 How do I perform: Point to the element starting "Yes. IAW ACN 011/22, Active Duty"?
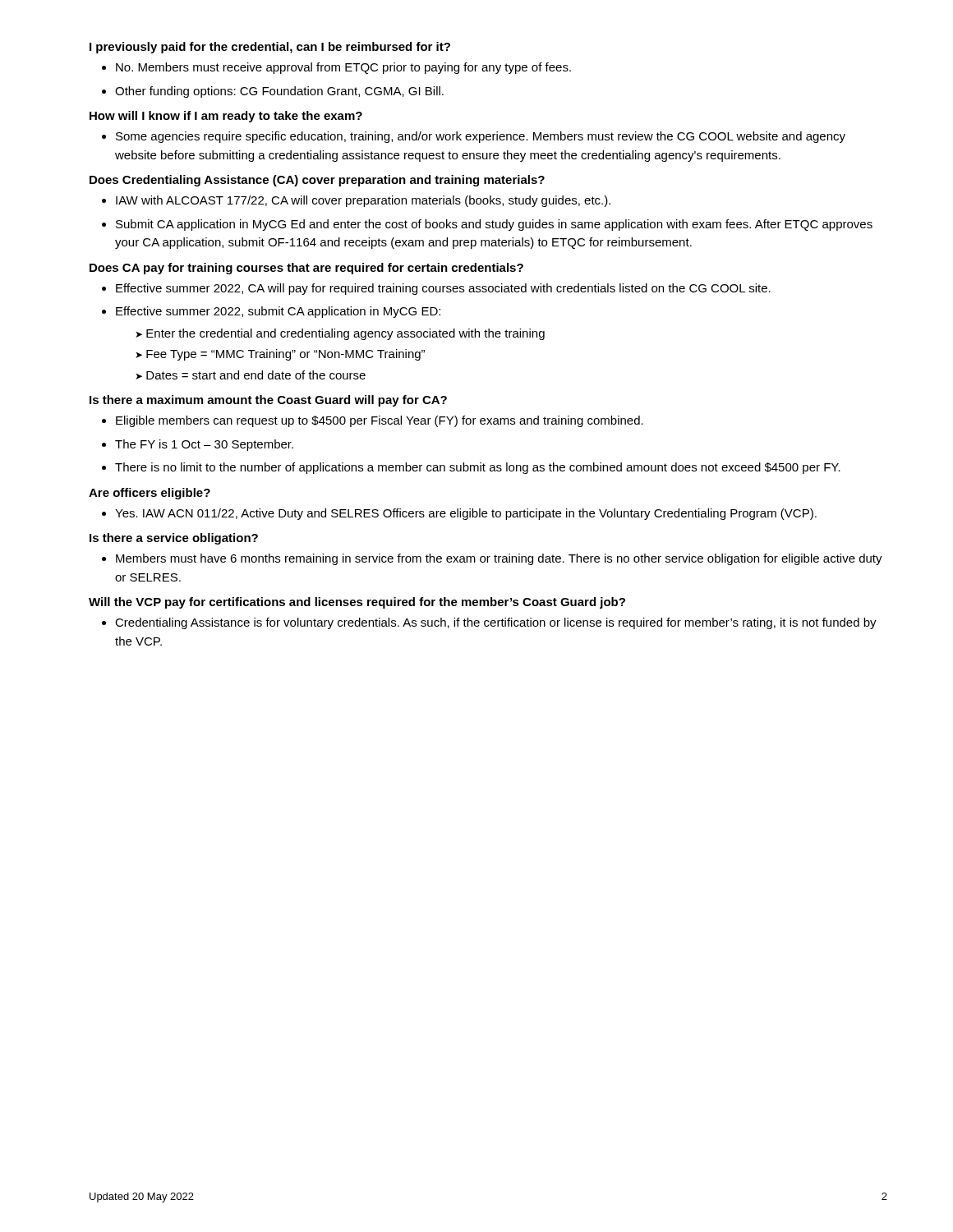tap(466, 513)
